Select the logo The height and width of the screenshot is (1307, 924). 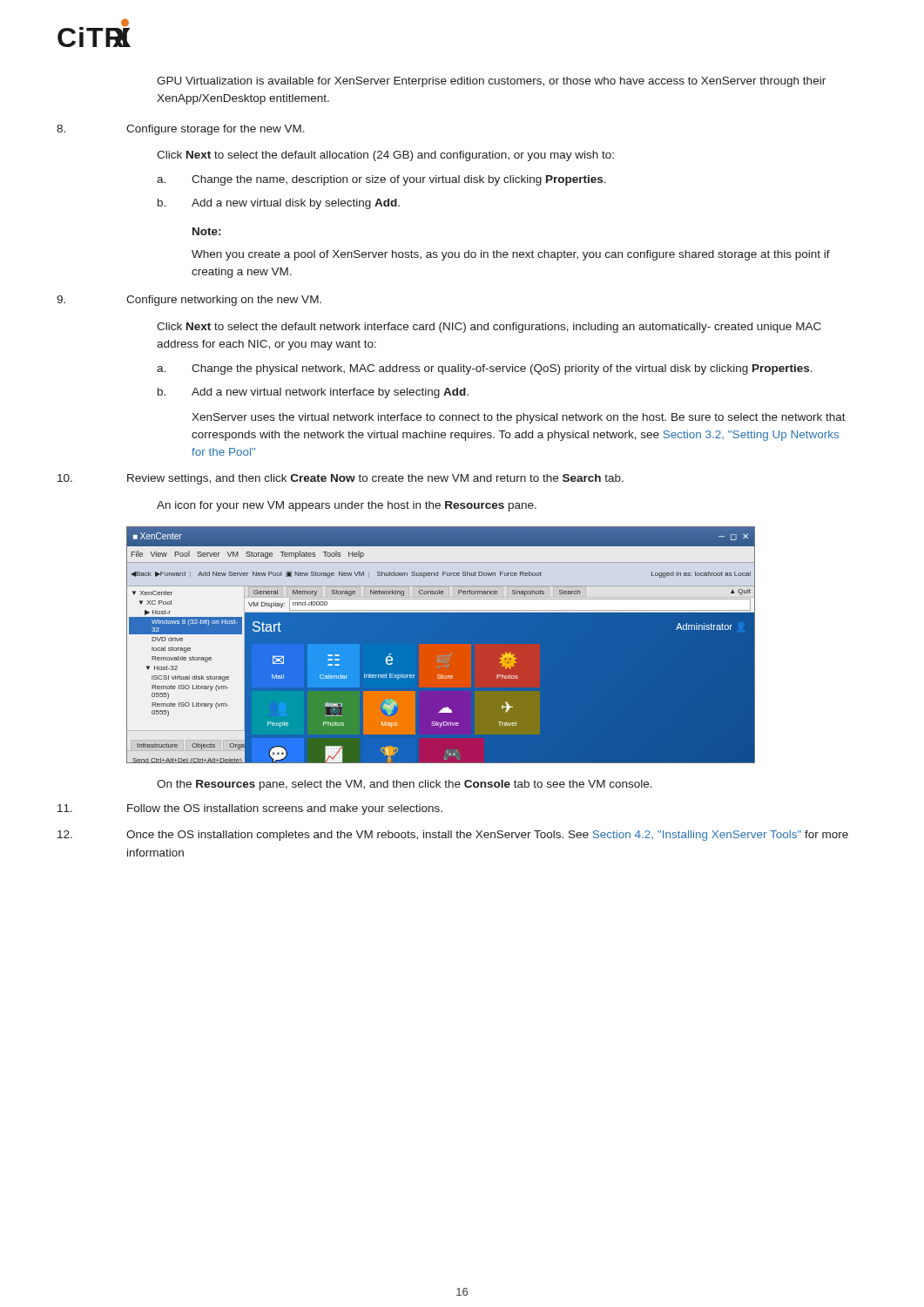click(x=490, y=37)
